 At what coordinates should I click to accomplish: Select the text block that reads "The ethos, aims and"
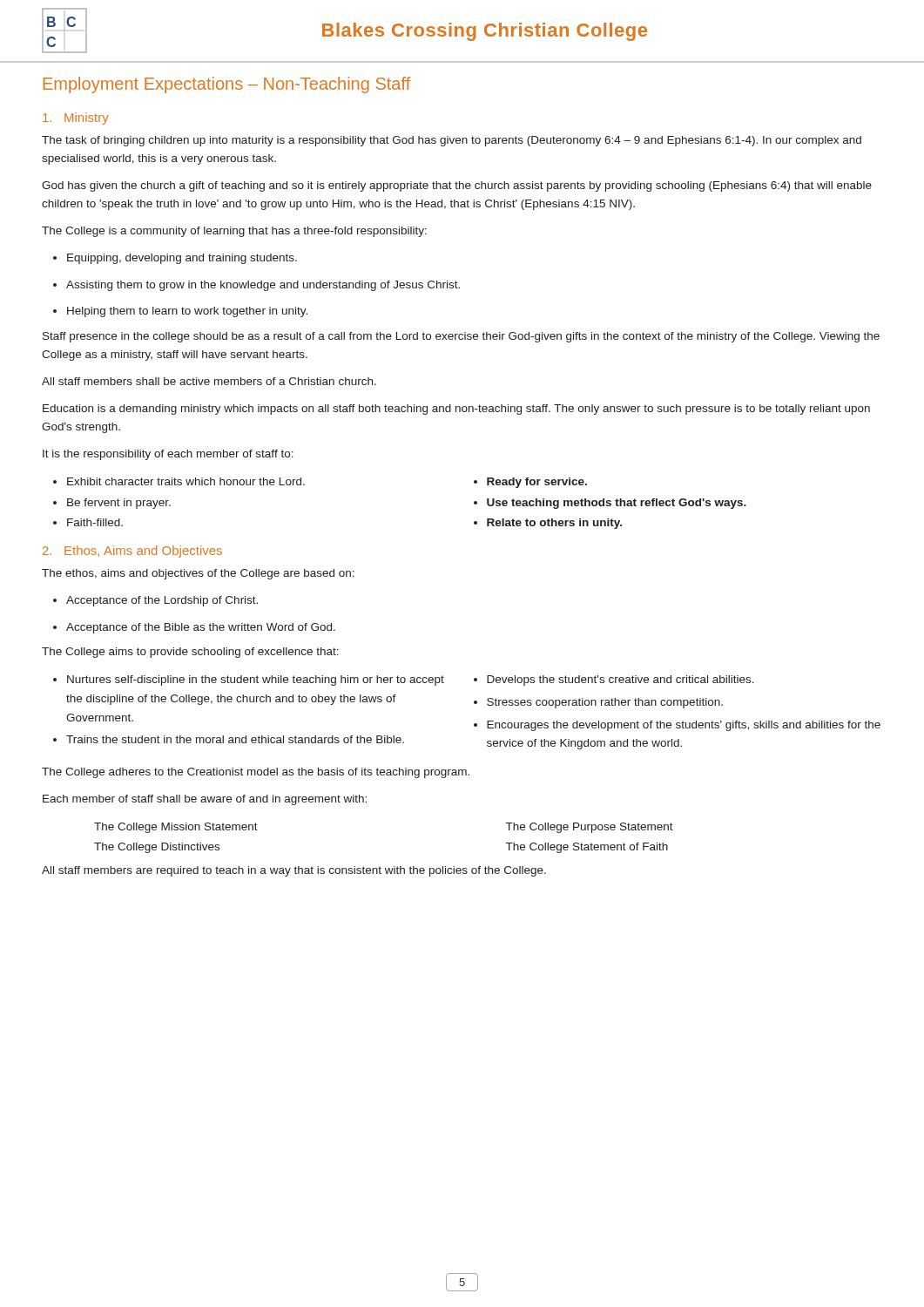198,573
